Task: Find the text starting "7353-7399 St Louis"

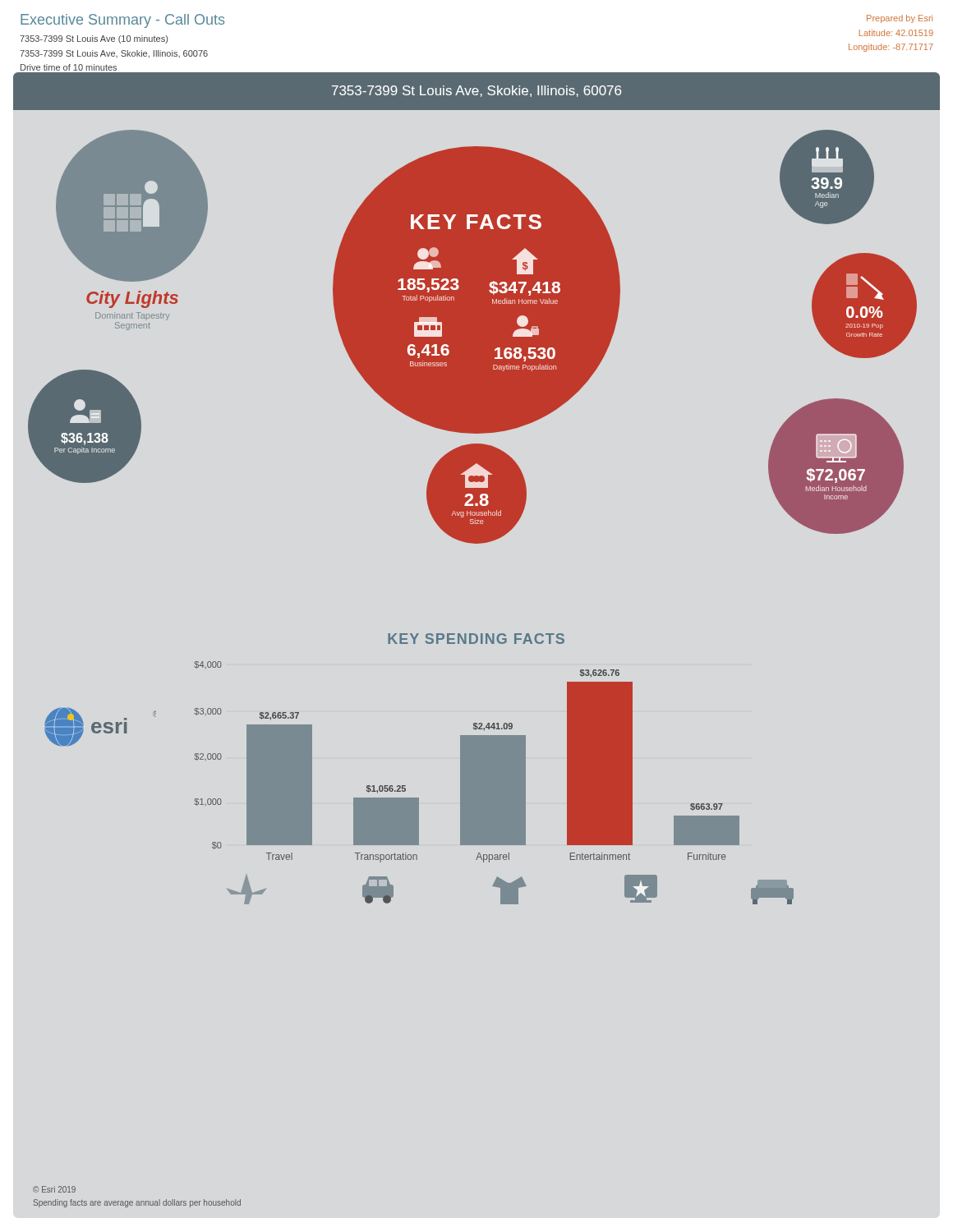Action: [x=476, y=91]
